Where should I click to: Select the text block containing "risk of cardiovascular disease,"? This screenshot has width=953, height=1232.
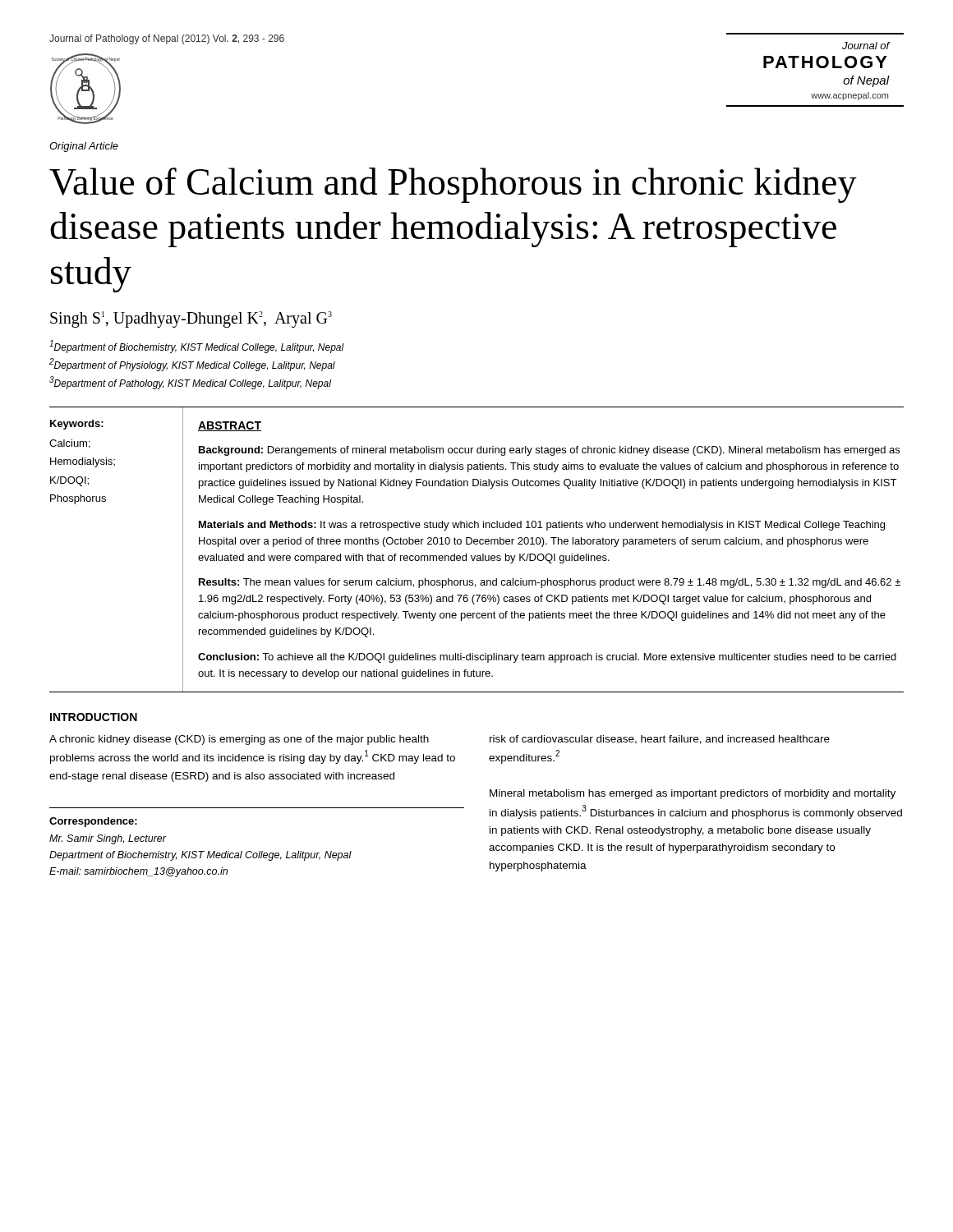click(x=659, y=748)
